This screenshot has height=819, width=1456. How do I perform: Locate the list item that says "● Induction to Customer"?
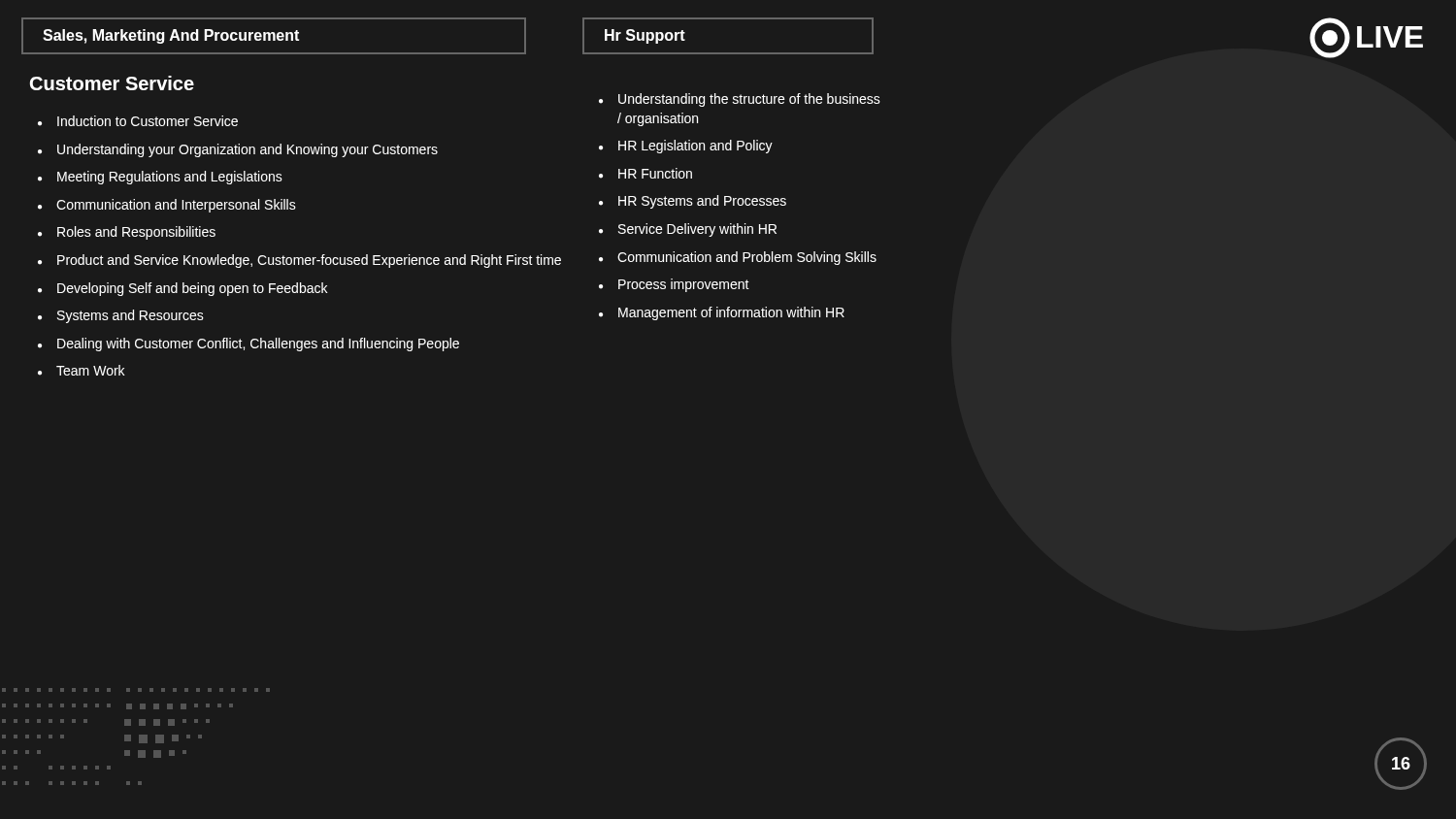coord(138,122)
